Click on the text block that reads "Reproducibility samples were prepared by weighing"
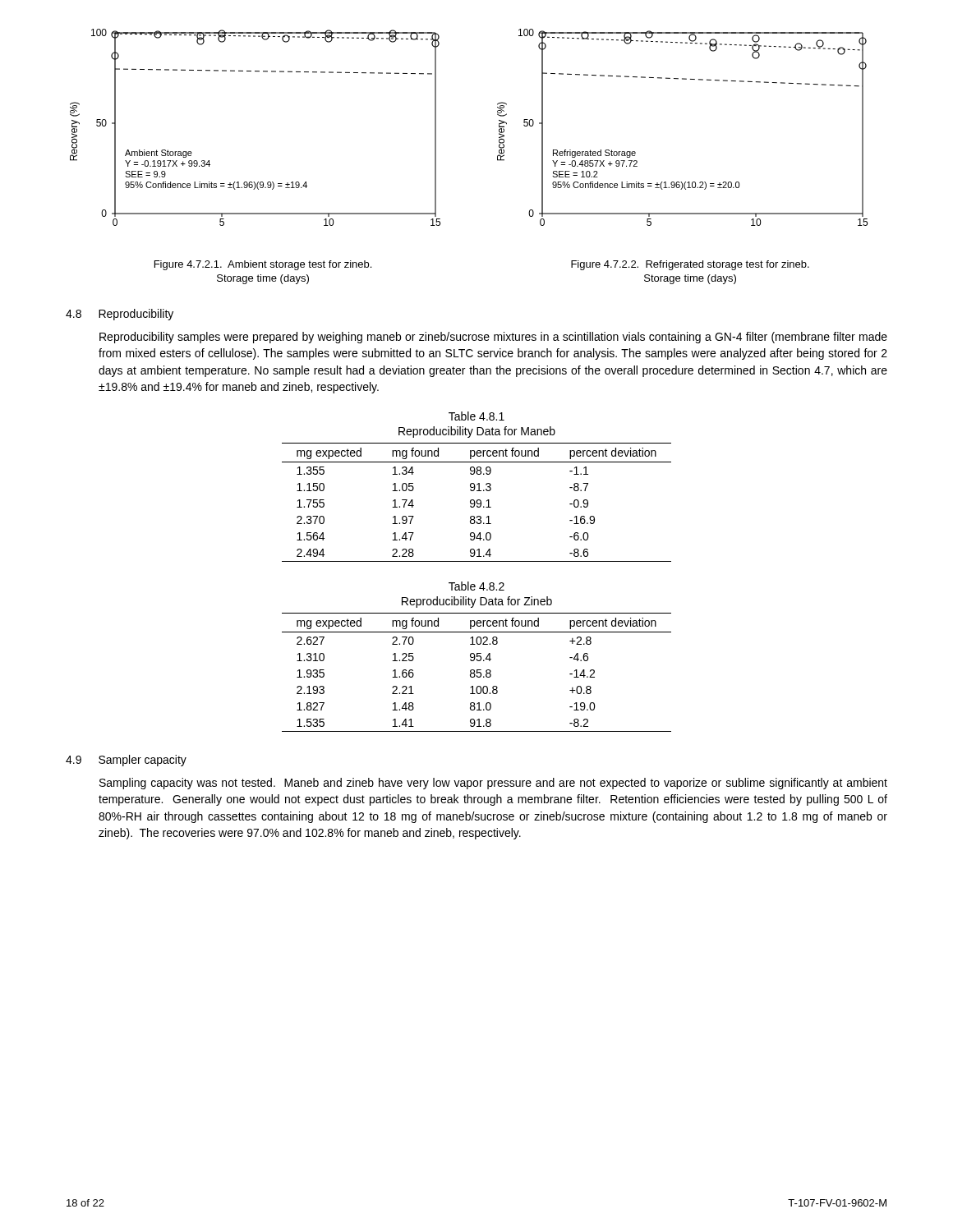The image size is (953, 1232). point(493,362)
